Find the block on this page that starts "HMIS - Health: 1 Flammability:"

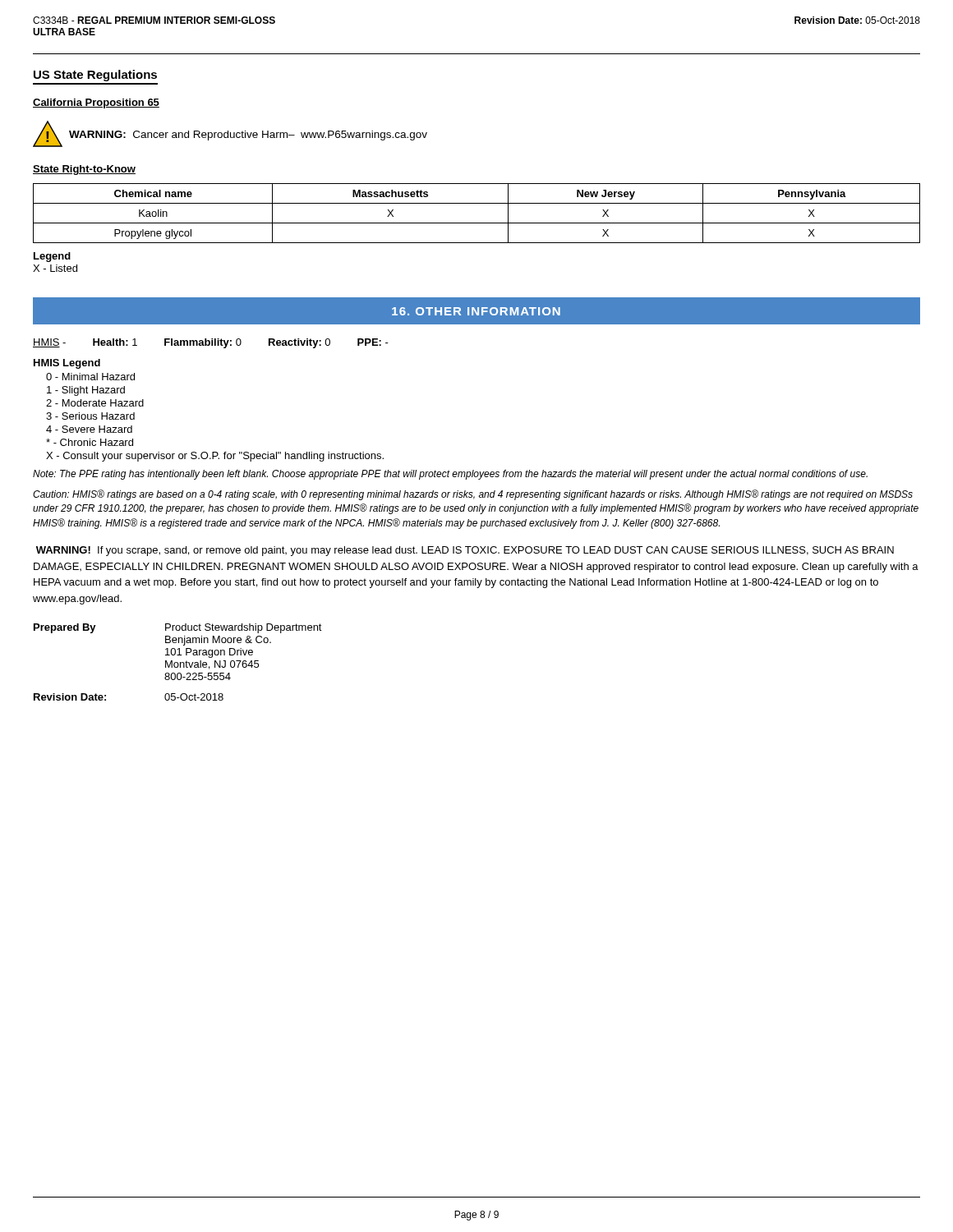(211, 342)
